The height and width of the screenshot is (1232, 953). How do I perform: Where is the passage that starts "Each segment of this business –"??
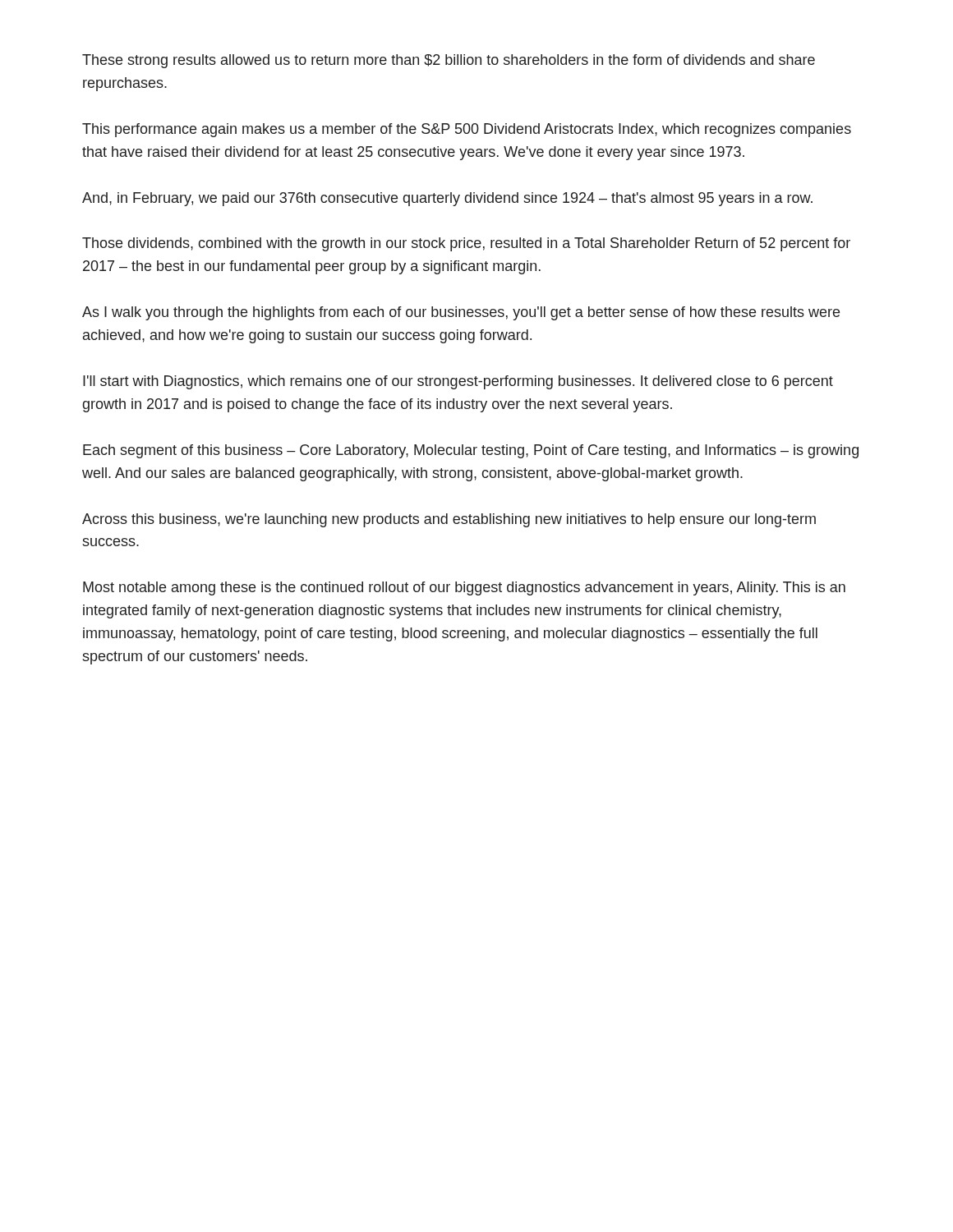click(x=471, y=461)
